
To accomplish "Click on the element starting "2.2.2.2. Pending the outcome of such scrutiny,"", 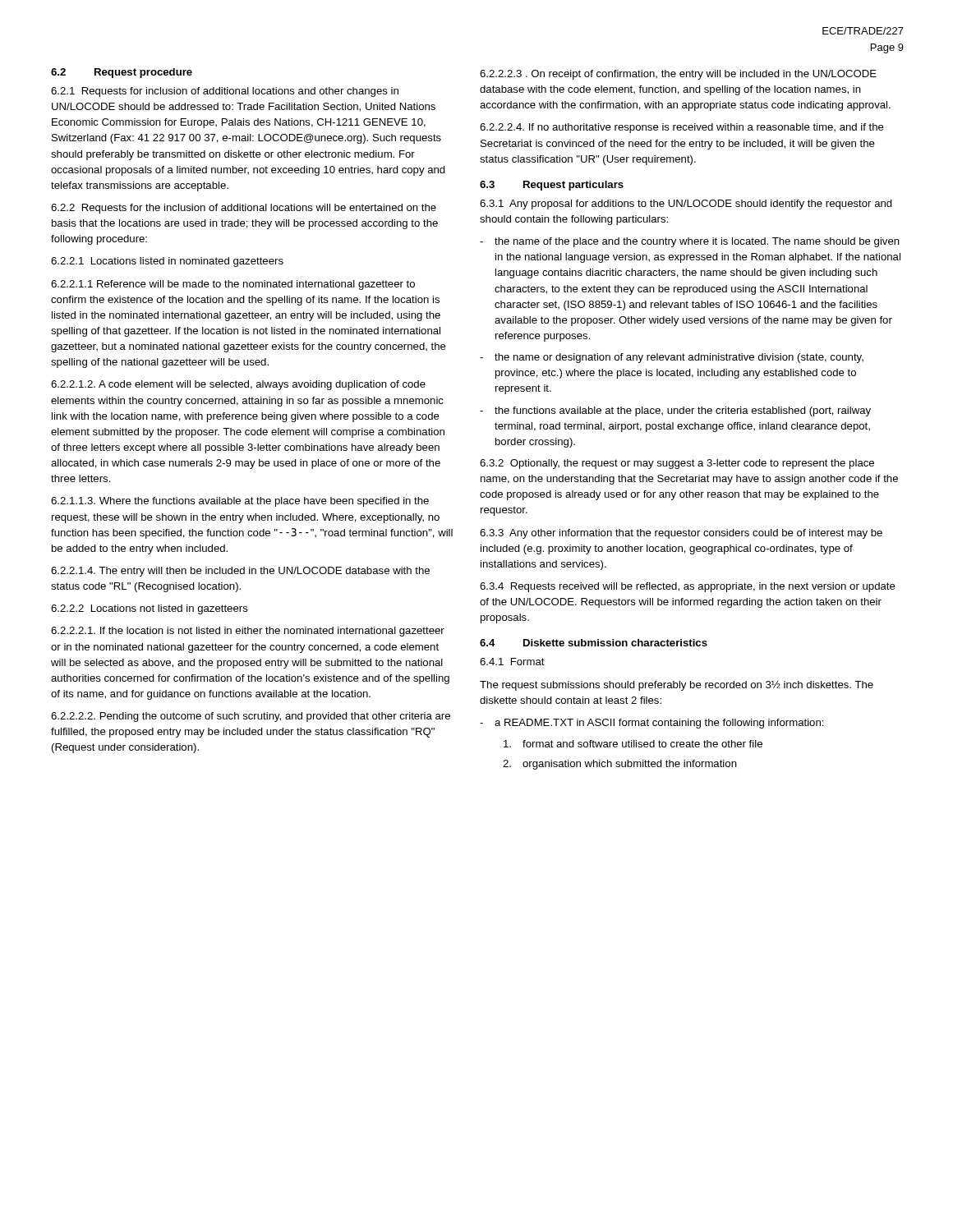I will [251, 732].
